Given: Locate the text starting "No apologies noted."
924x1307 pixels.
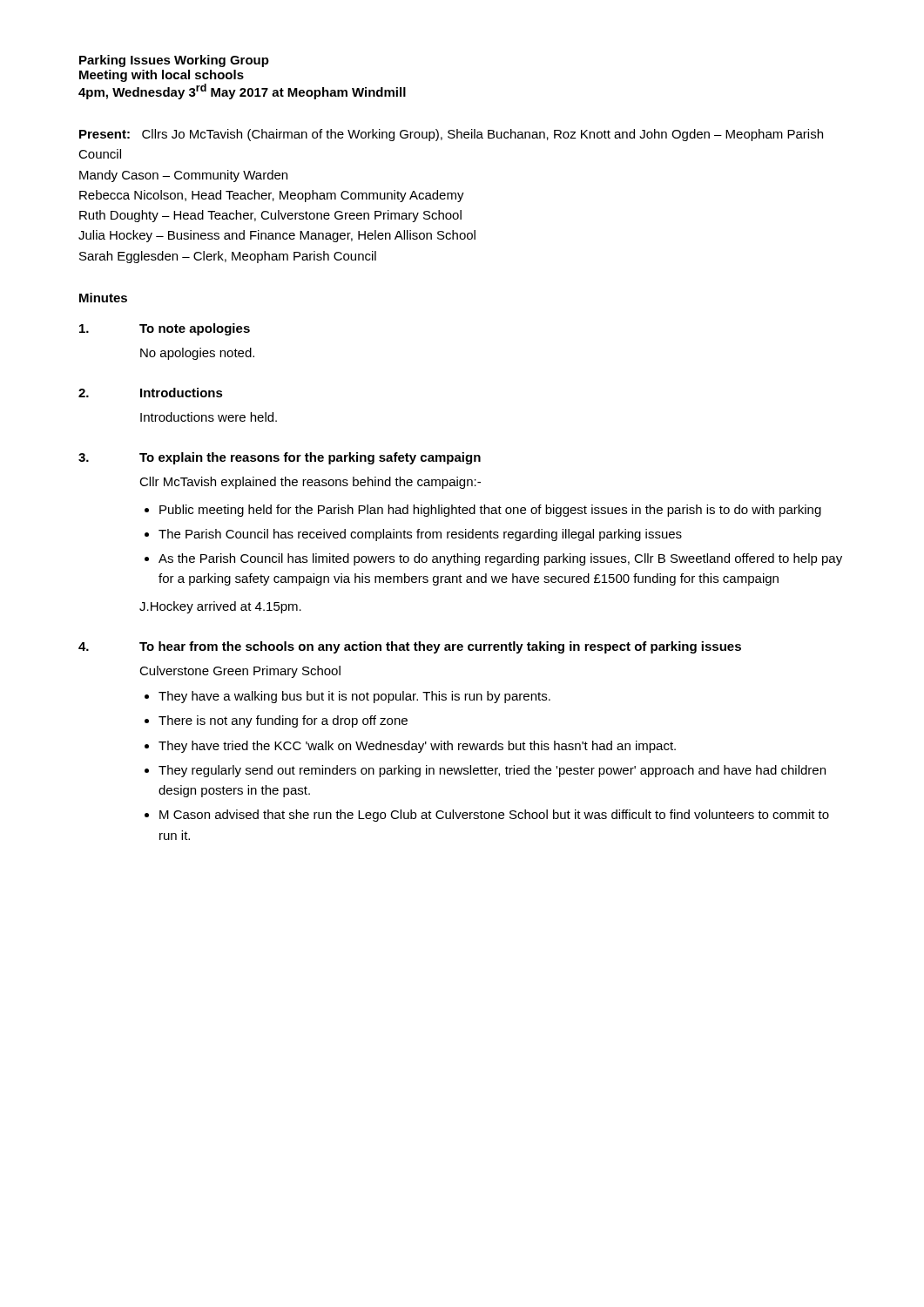Looking at the screenshot, I should coord(197,352).
